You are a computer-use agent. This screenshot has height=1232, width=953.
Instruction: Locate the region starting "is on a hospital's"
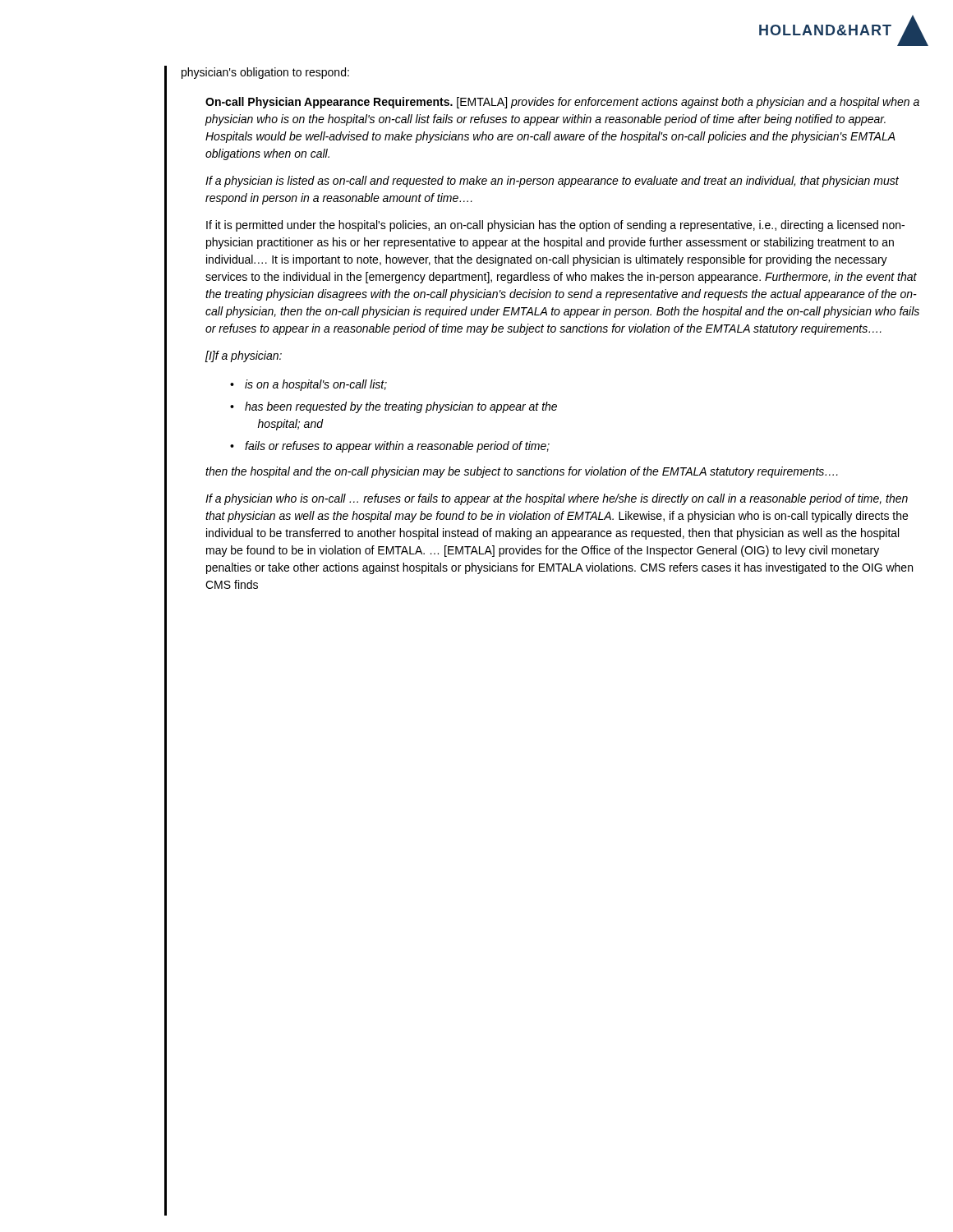(x=316, y=384)
